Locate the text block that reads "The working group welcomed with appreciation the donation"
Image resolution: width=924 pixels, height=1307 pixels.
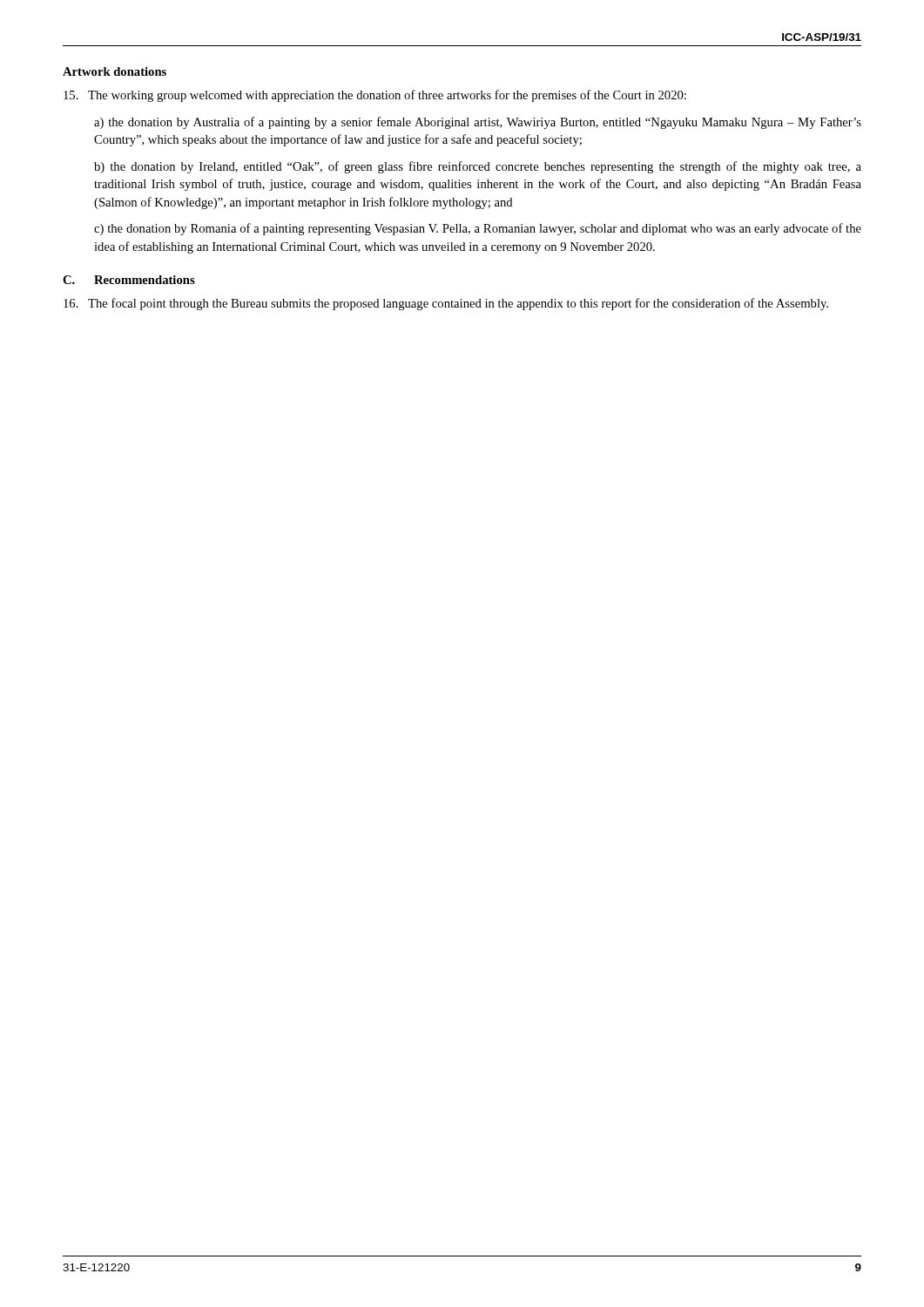[375, 95]
